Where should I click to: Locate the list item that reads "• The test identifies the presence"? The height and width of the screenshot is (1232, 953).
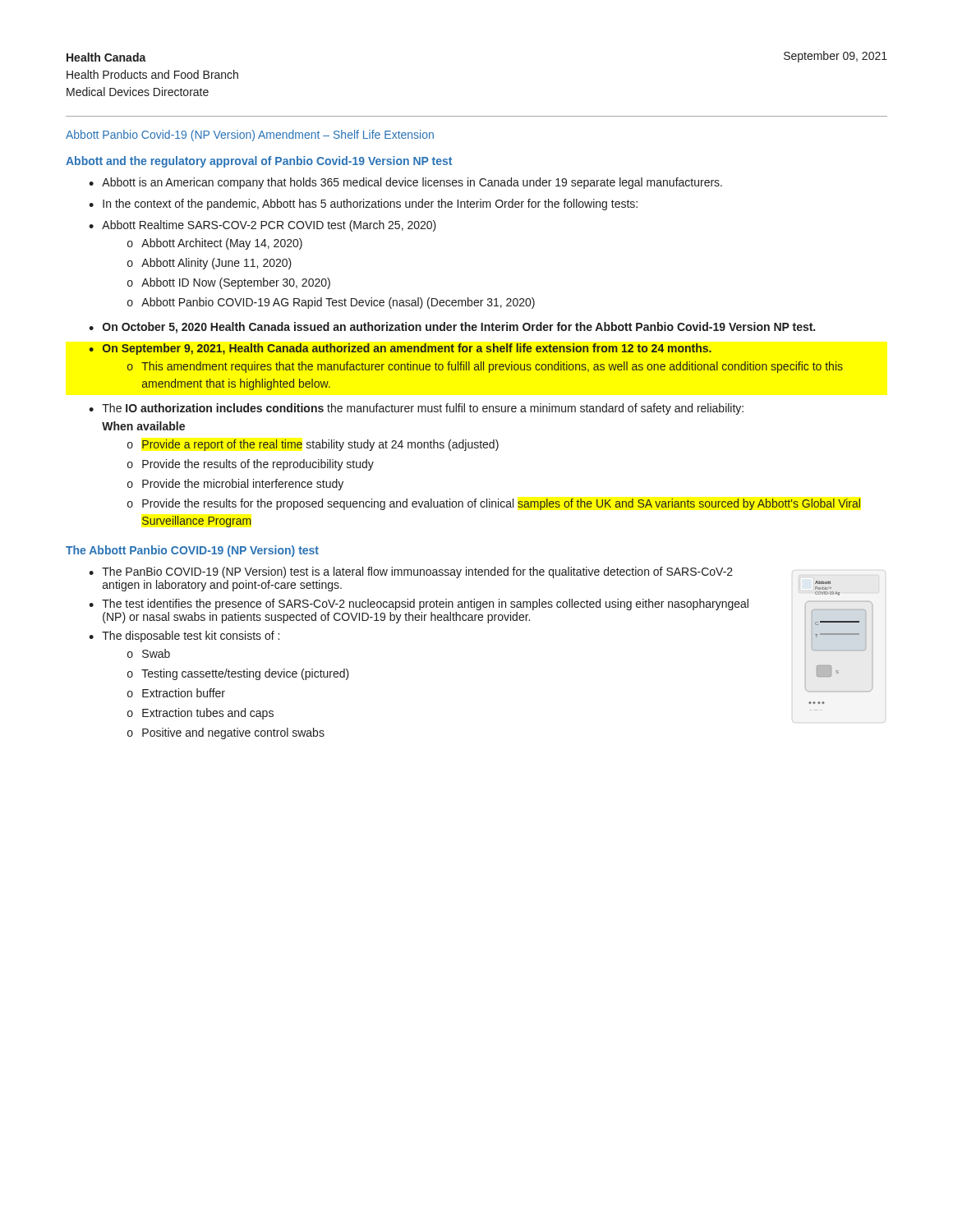pos(430,610)
